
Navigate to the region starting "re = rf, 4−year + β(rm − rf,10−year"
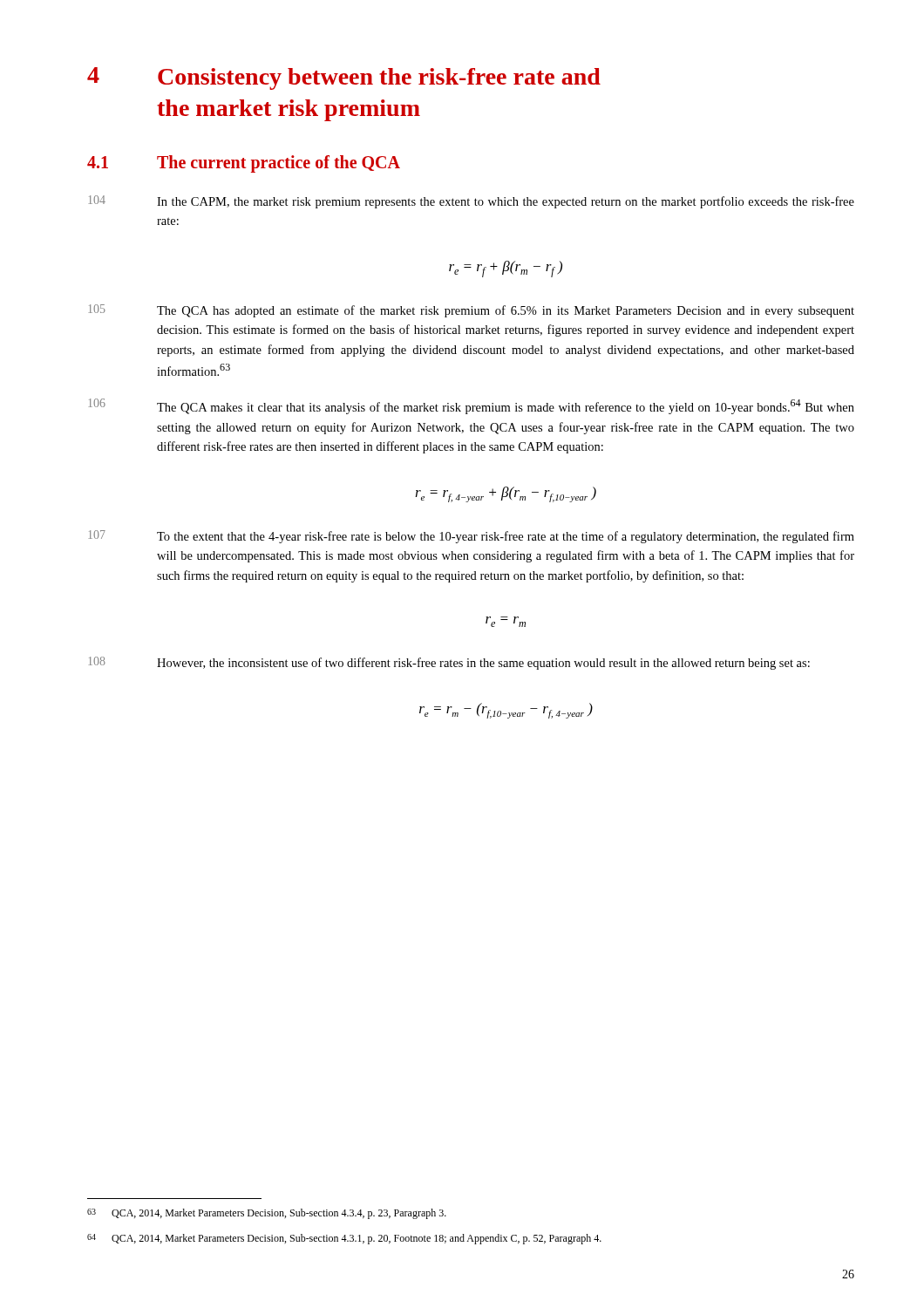pos(506,490)
